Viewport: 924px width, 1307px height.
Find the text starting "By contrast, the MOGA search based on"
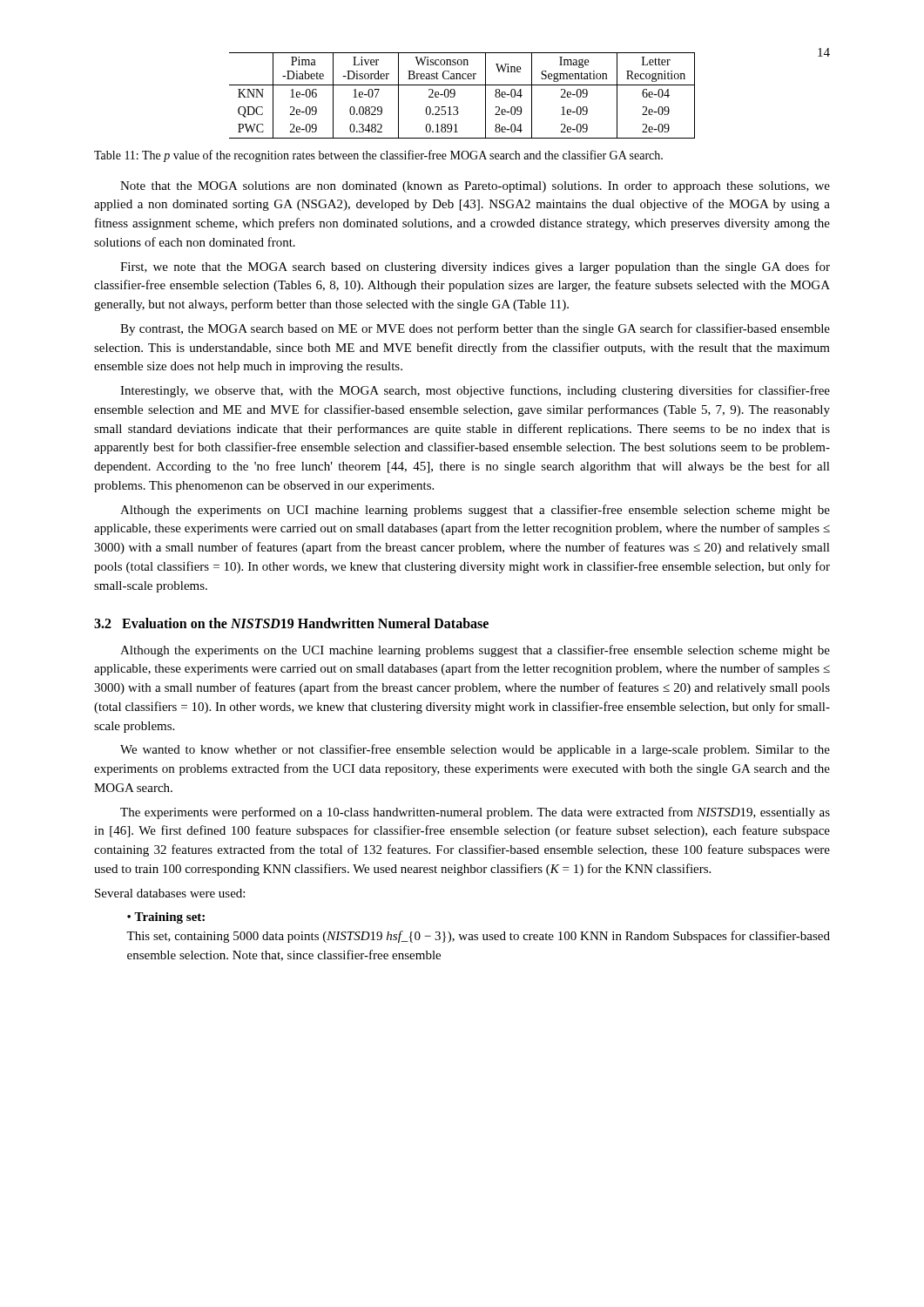(462, 347)
